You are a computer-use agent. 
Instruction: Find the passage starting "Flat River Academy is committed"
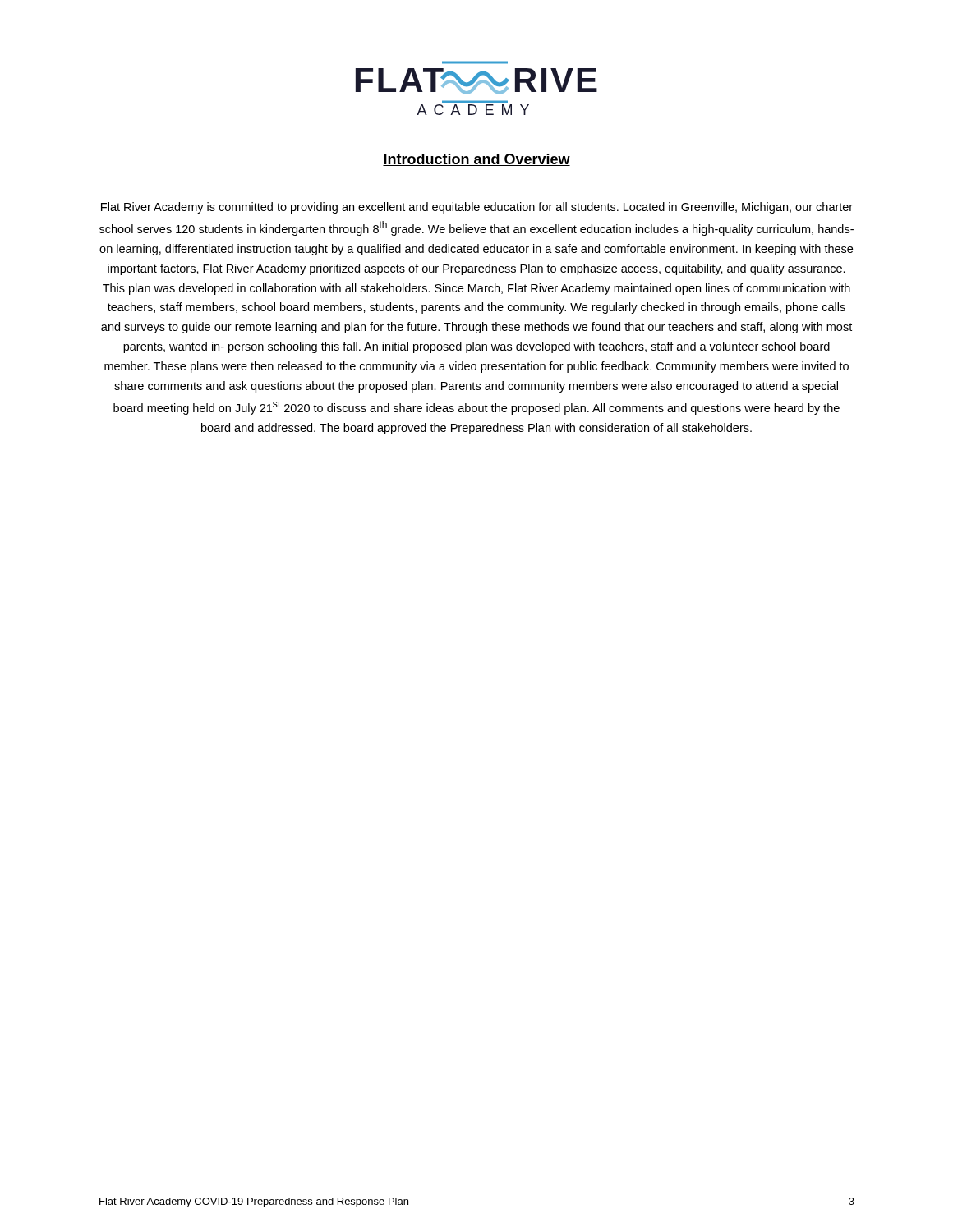(476, 318)
